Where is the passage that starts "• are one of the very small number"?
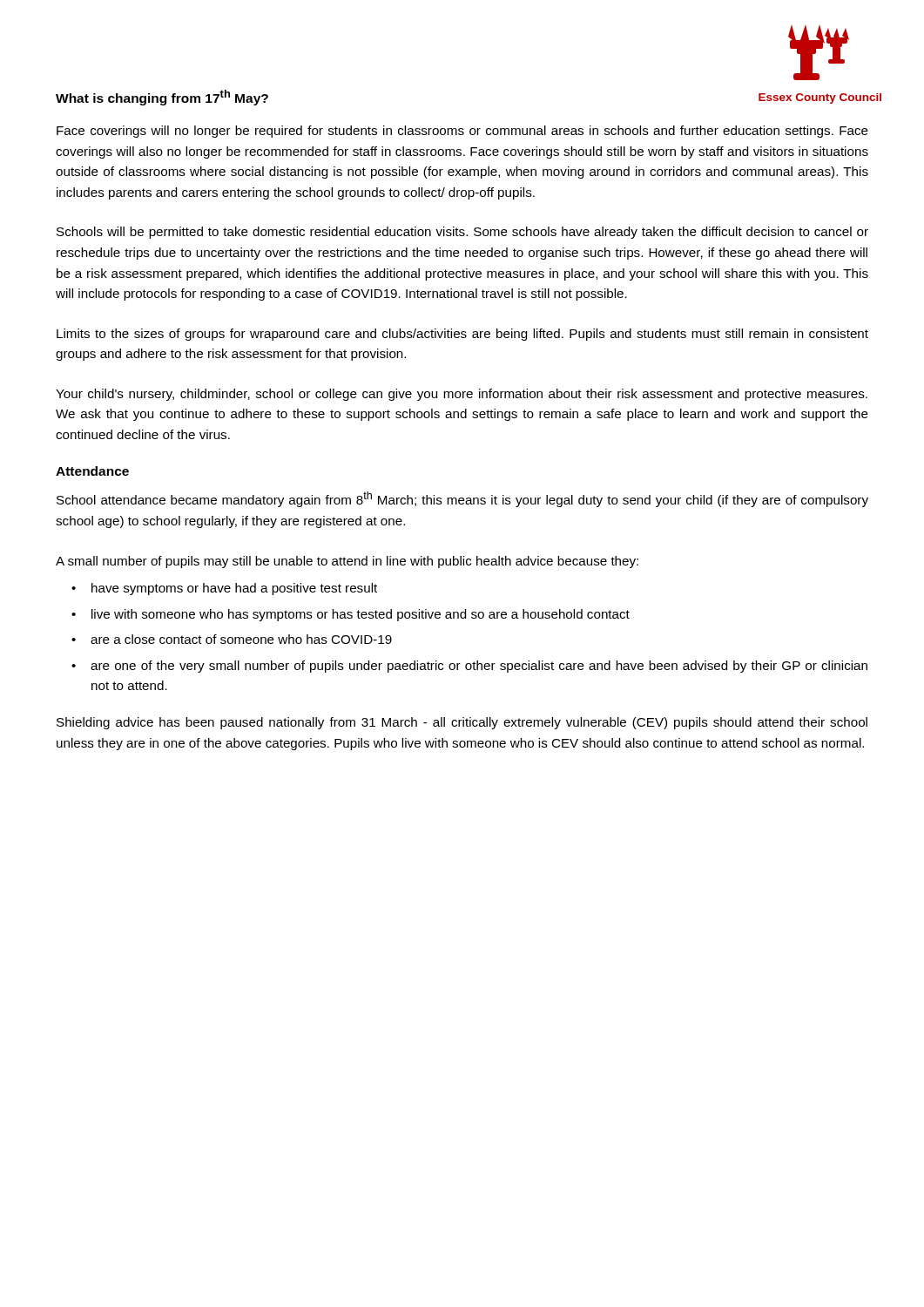Viewport: 924px width, 1307px height. pyautogui.click(x=470, y=676)
